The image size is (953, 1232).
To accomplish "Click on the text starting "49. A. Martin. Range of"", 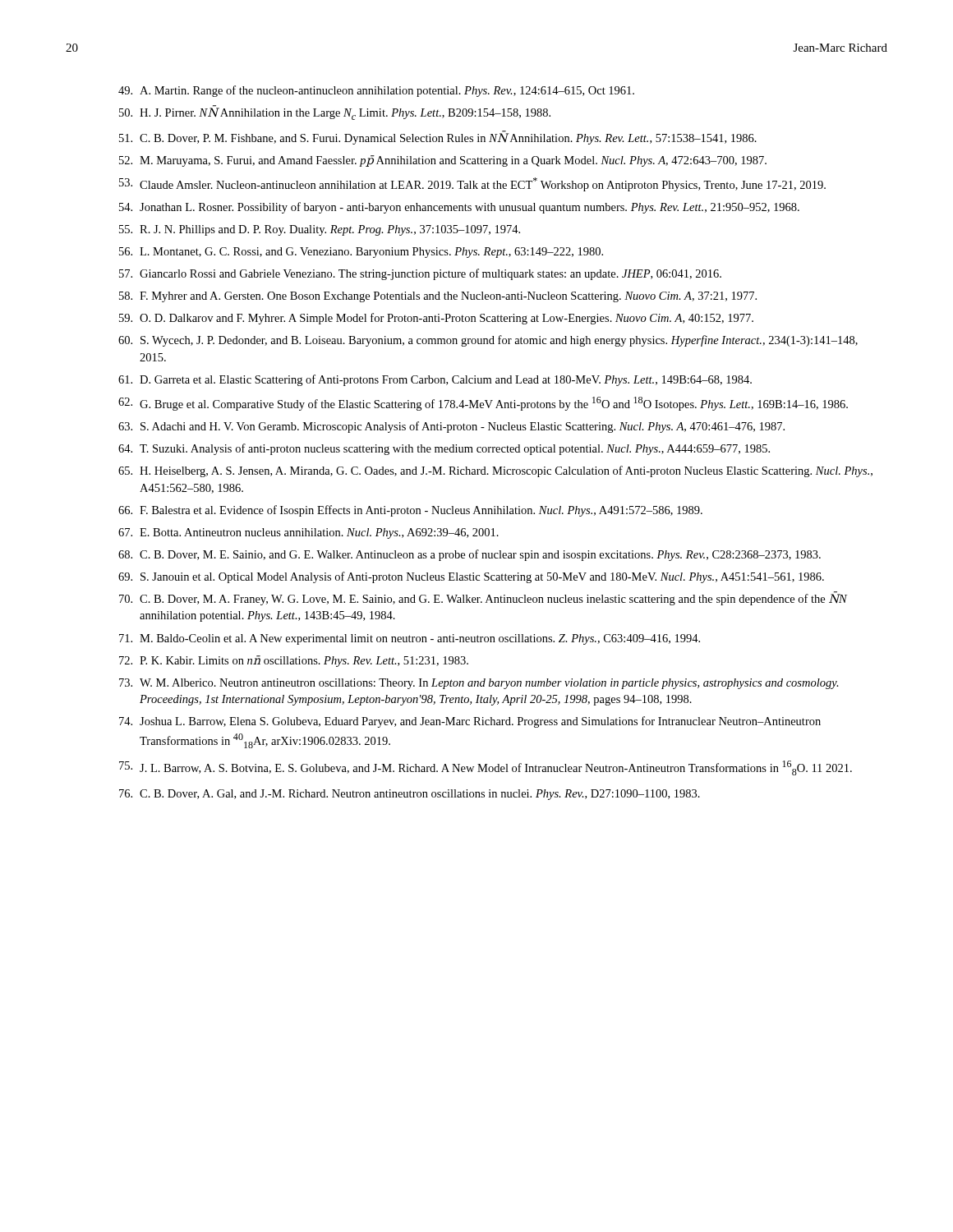I will (493, 91).
